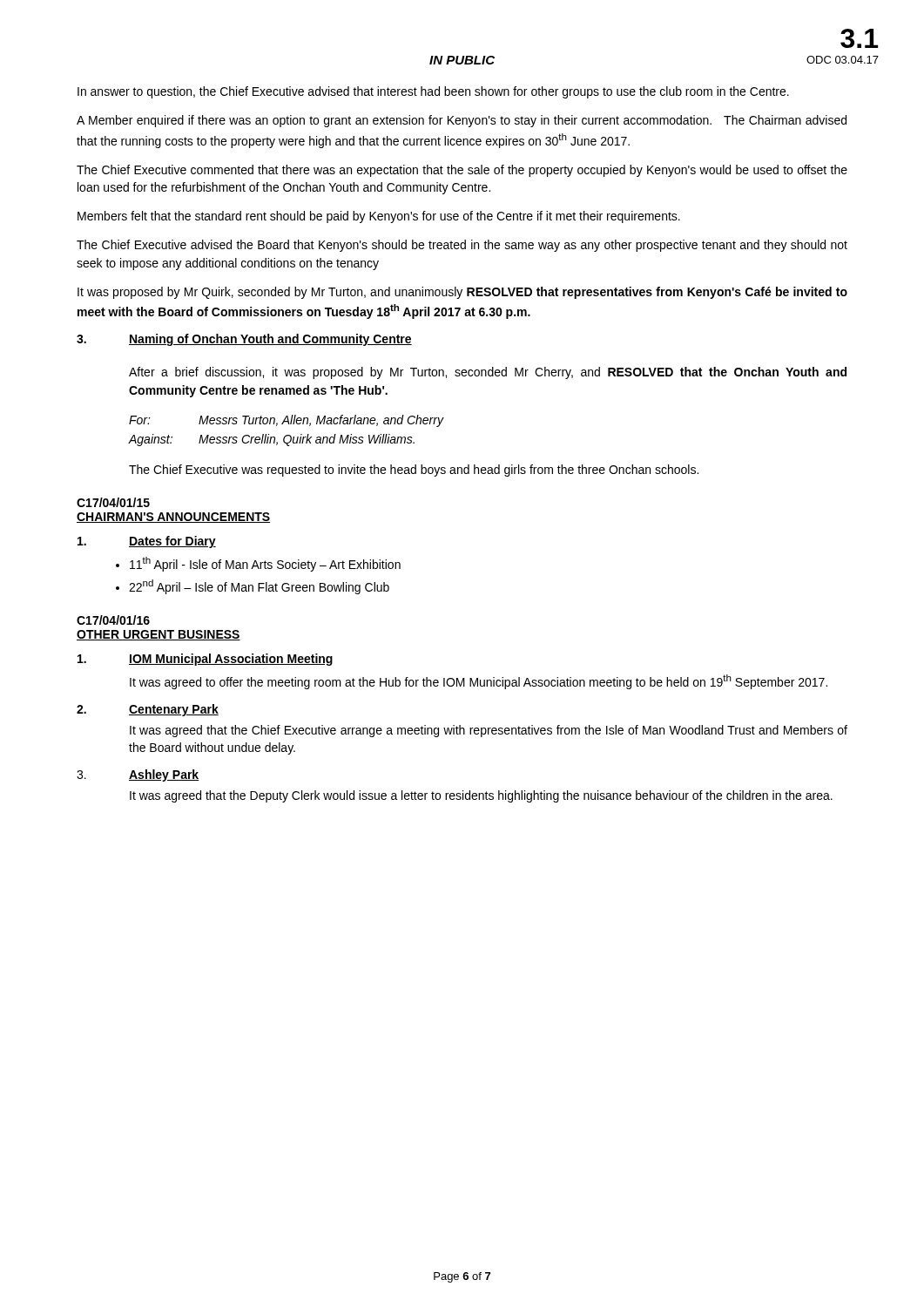Screen dimensions: 1307x924
Task: Locate the block of text that opens with "Members felt that"
Action: 379,216
